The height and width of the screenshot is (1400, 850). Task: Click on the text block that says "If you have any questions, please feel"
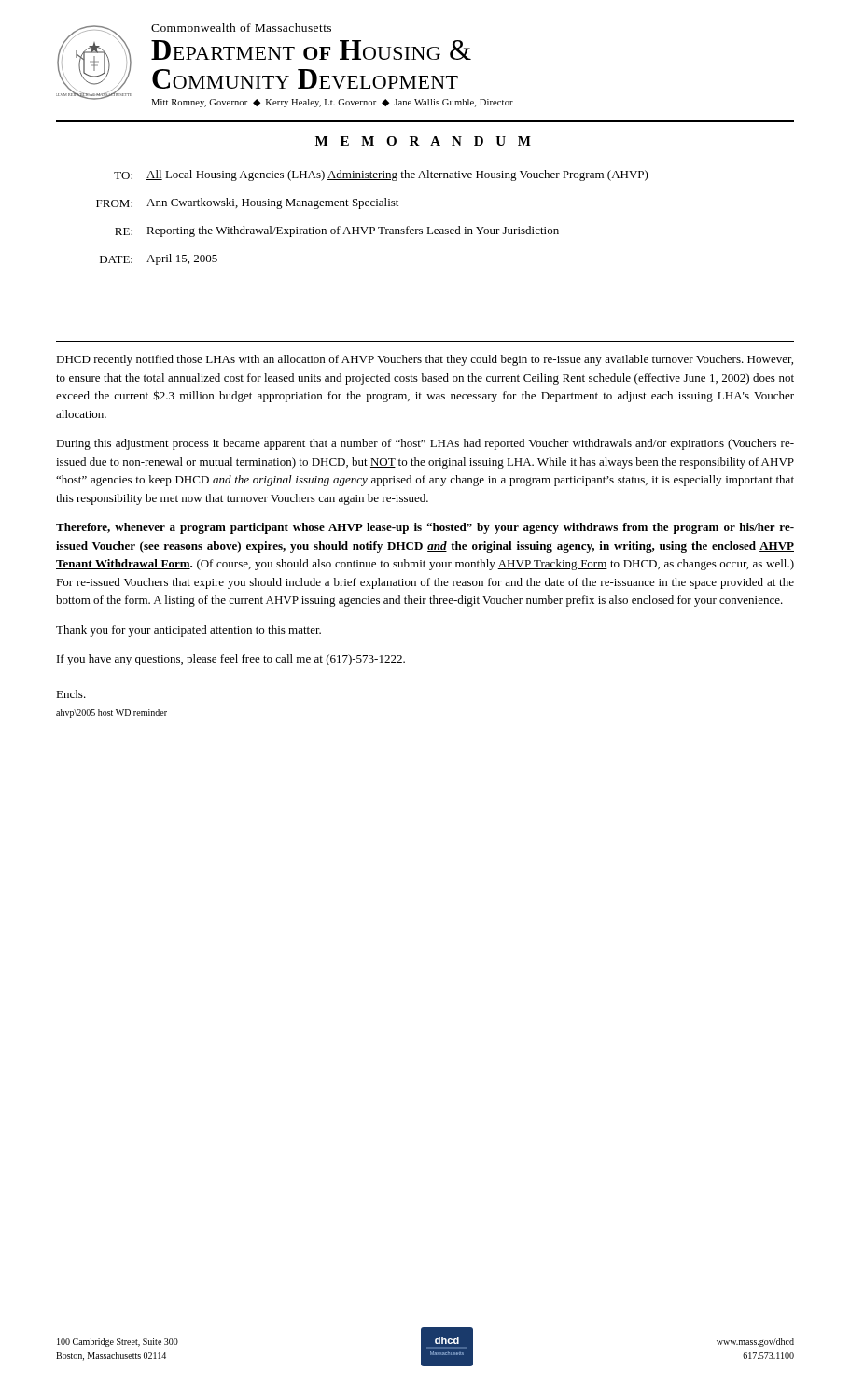click(x=231, y=658)
